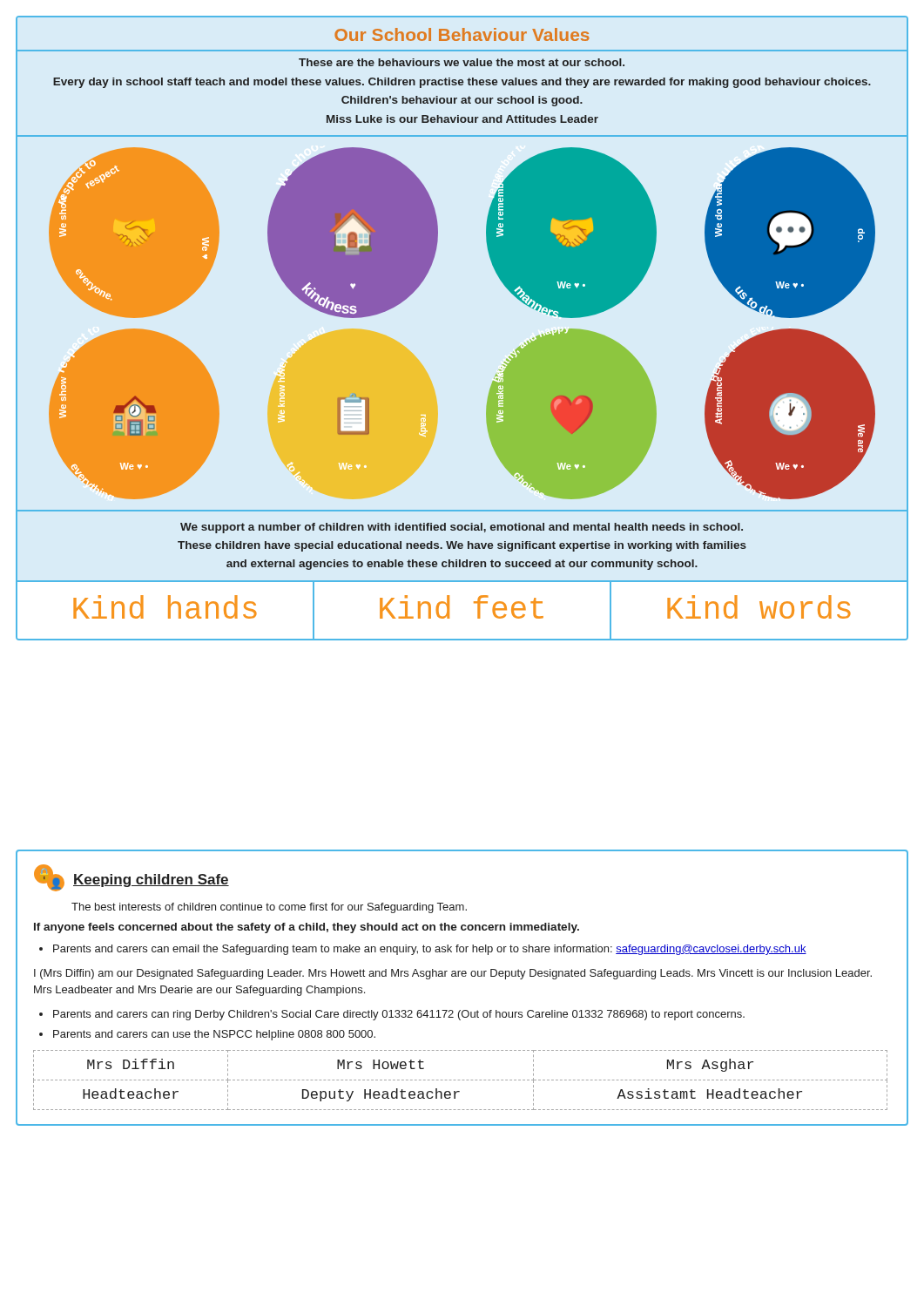Select the illustration

coord(462,324)
